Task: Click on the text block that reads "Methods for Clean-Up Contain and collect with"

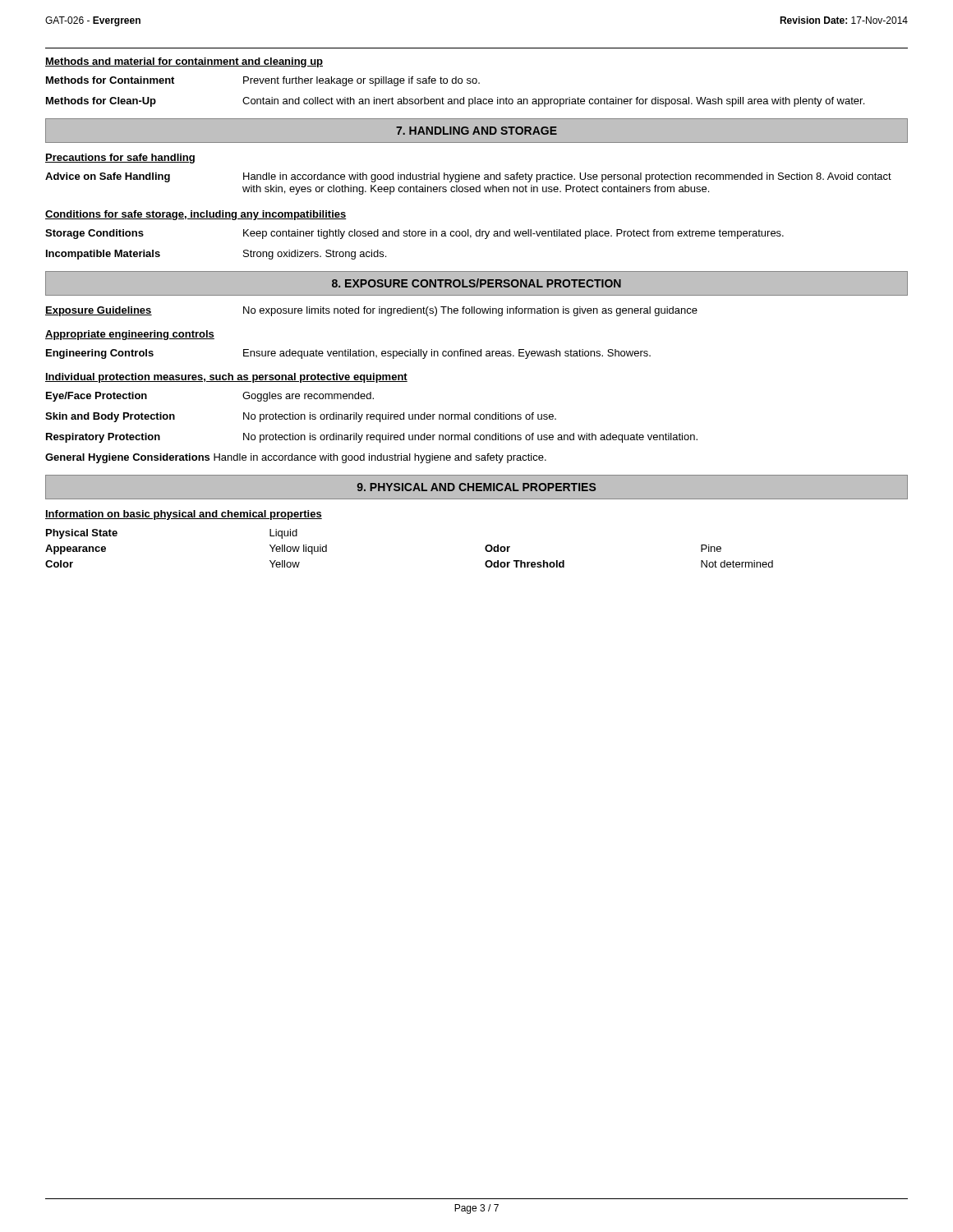Action: tap(476, 101)
